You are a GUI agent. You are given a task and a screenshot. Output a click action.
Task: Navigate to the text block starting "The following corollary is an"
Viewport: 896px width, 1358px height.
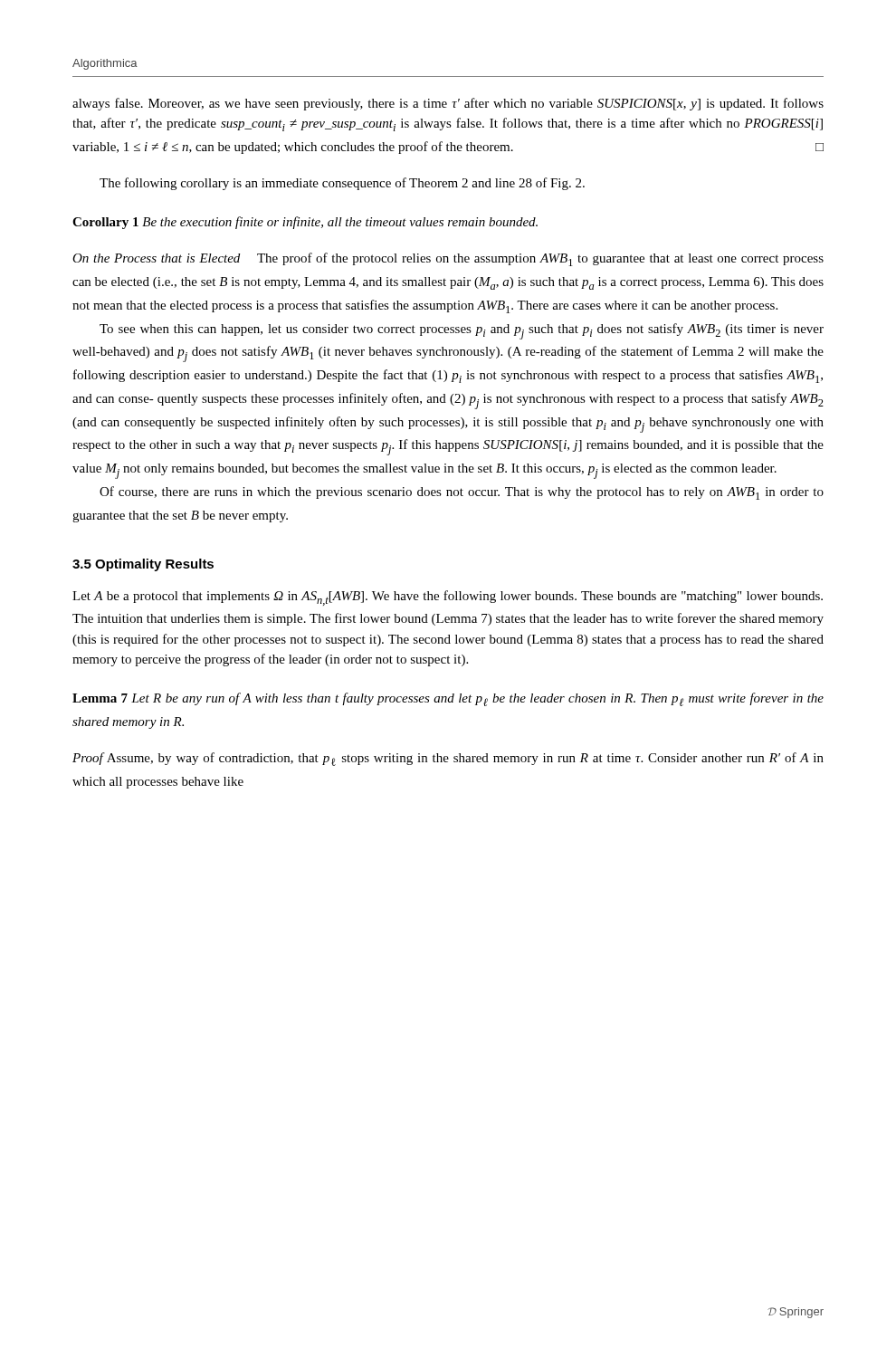coord(448,183)
